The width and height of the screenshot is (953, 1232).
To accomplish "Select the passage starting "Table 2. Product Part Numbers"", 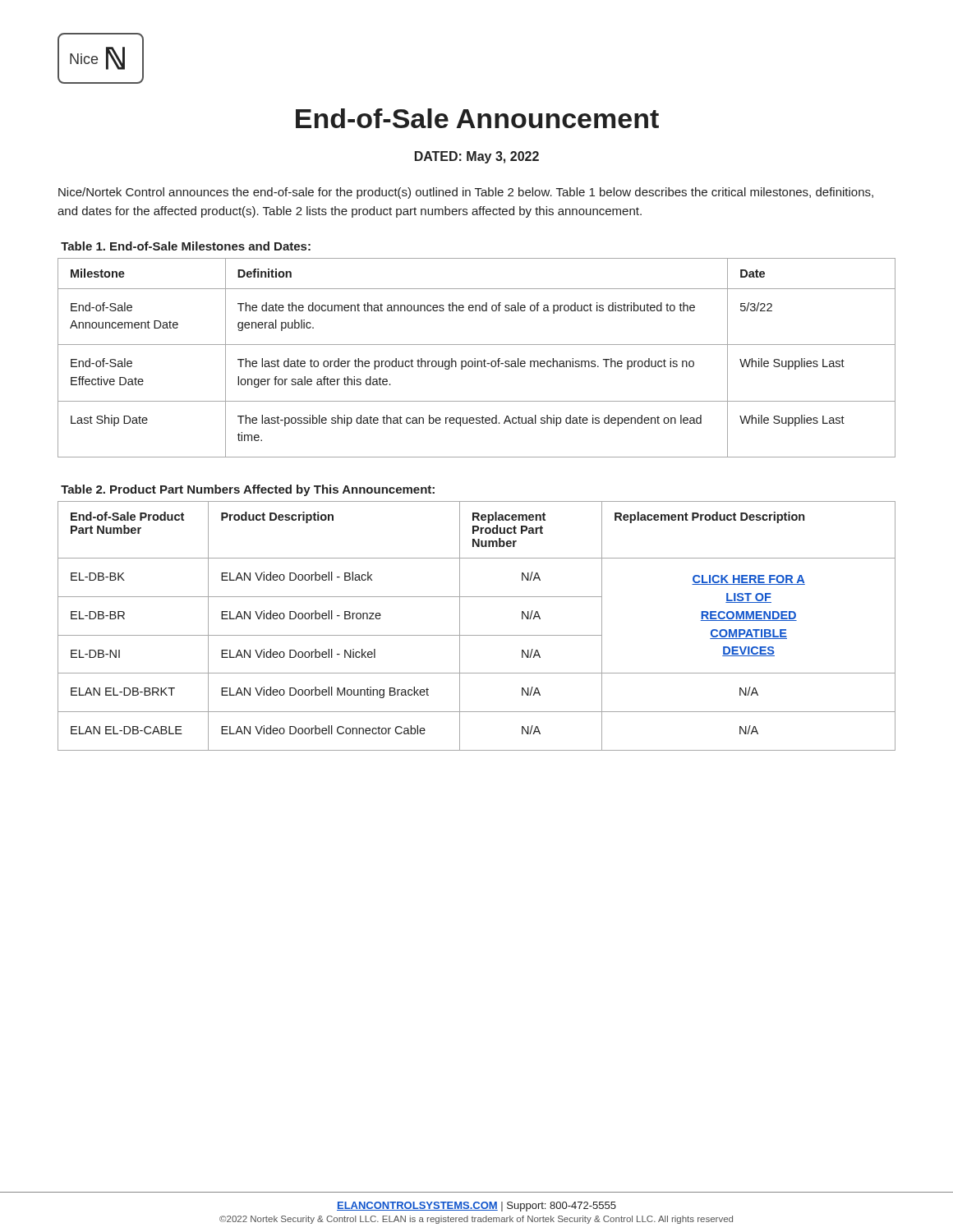I will 247,489.
